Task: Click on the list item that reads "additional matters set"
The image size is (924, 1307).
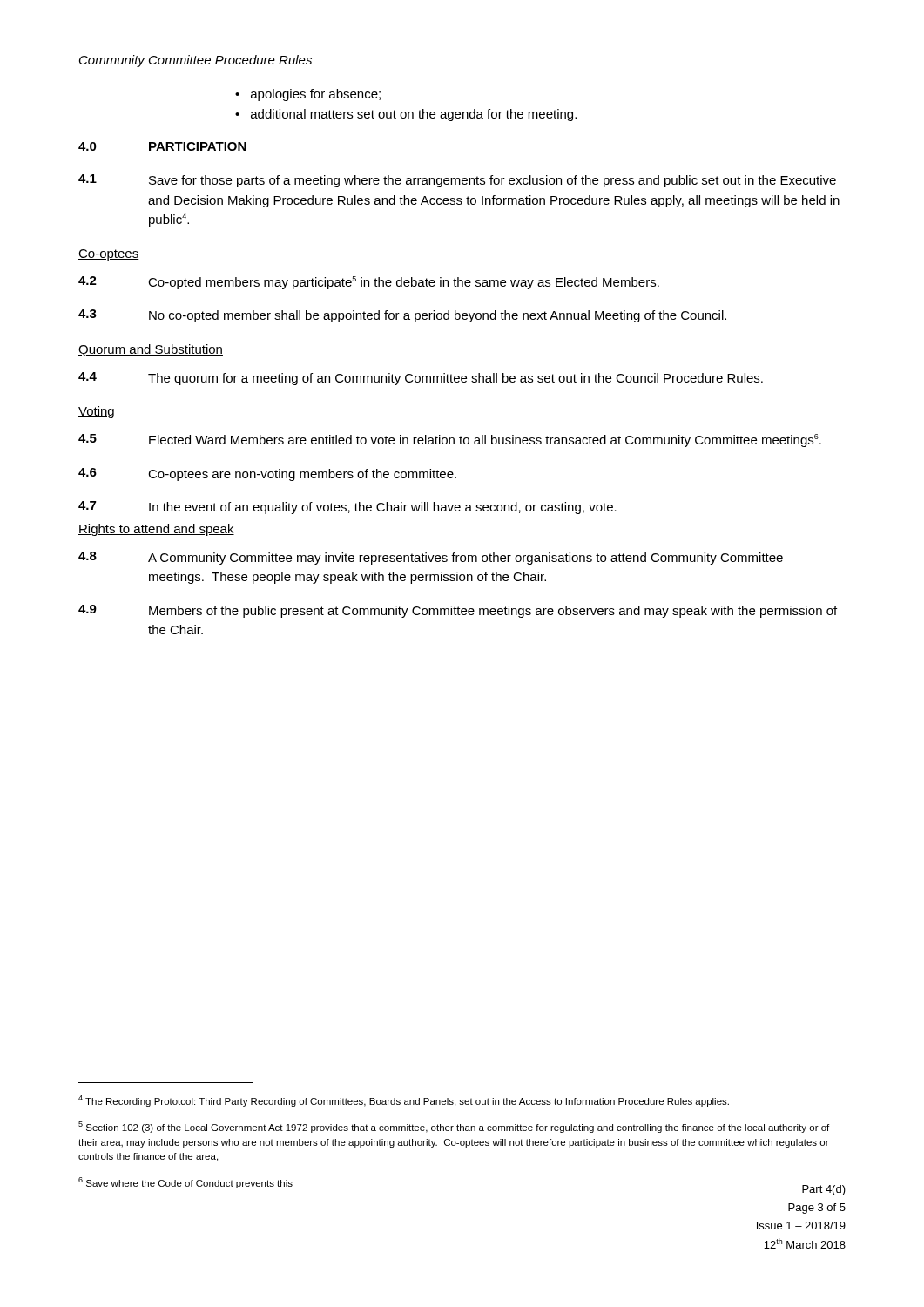Action: (414, 114)
